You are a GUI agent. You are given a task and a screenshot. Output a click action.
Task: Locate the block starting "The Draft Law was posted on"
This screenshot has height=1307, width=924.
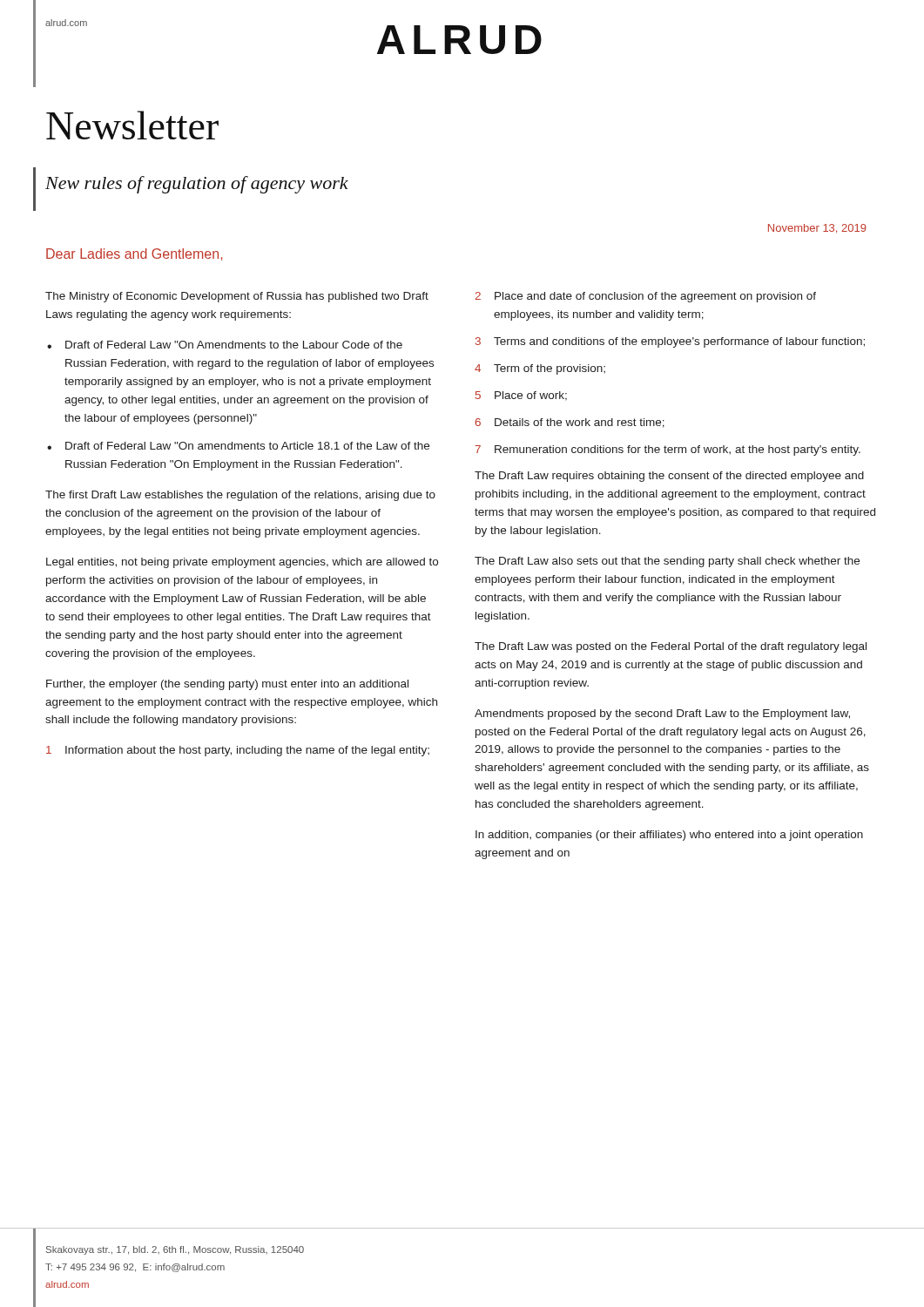click(671, 664)
